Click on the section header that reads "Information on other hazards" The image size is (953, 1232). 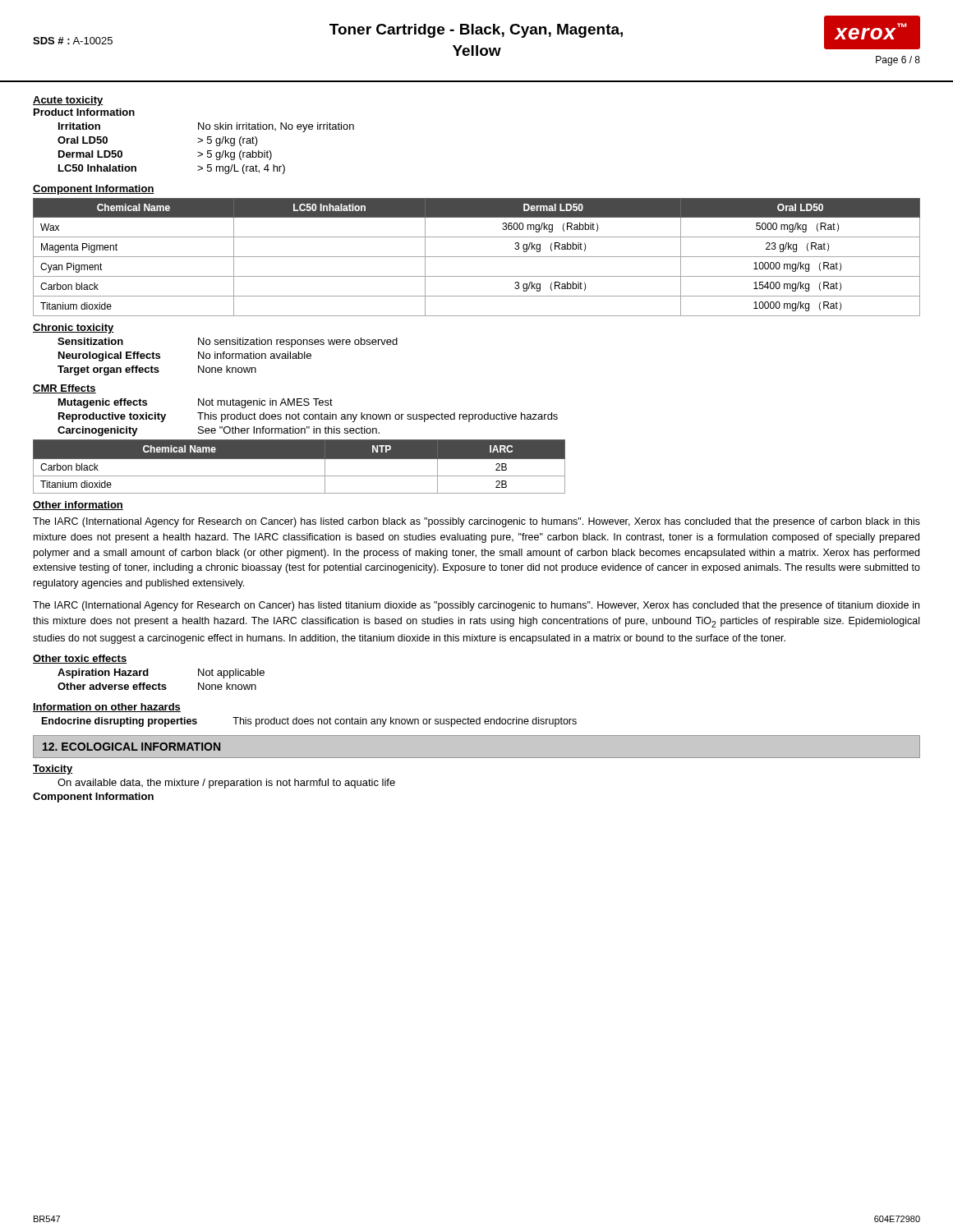[x=107, y=707]
